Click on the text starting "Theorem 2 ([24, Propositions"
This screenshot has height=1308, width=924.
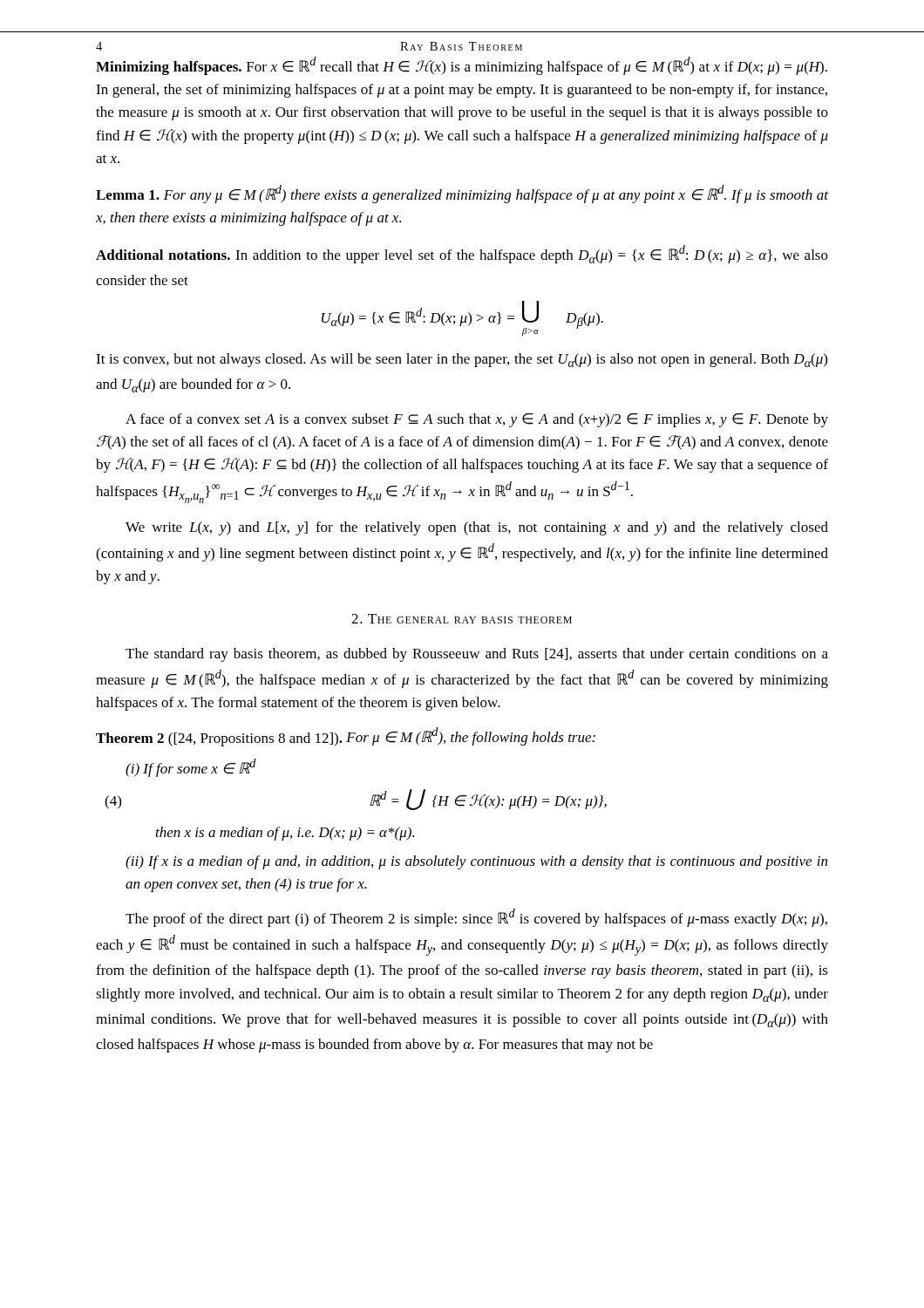(x=346, y=735)
